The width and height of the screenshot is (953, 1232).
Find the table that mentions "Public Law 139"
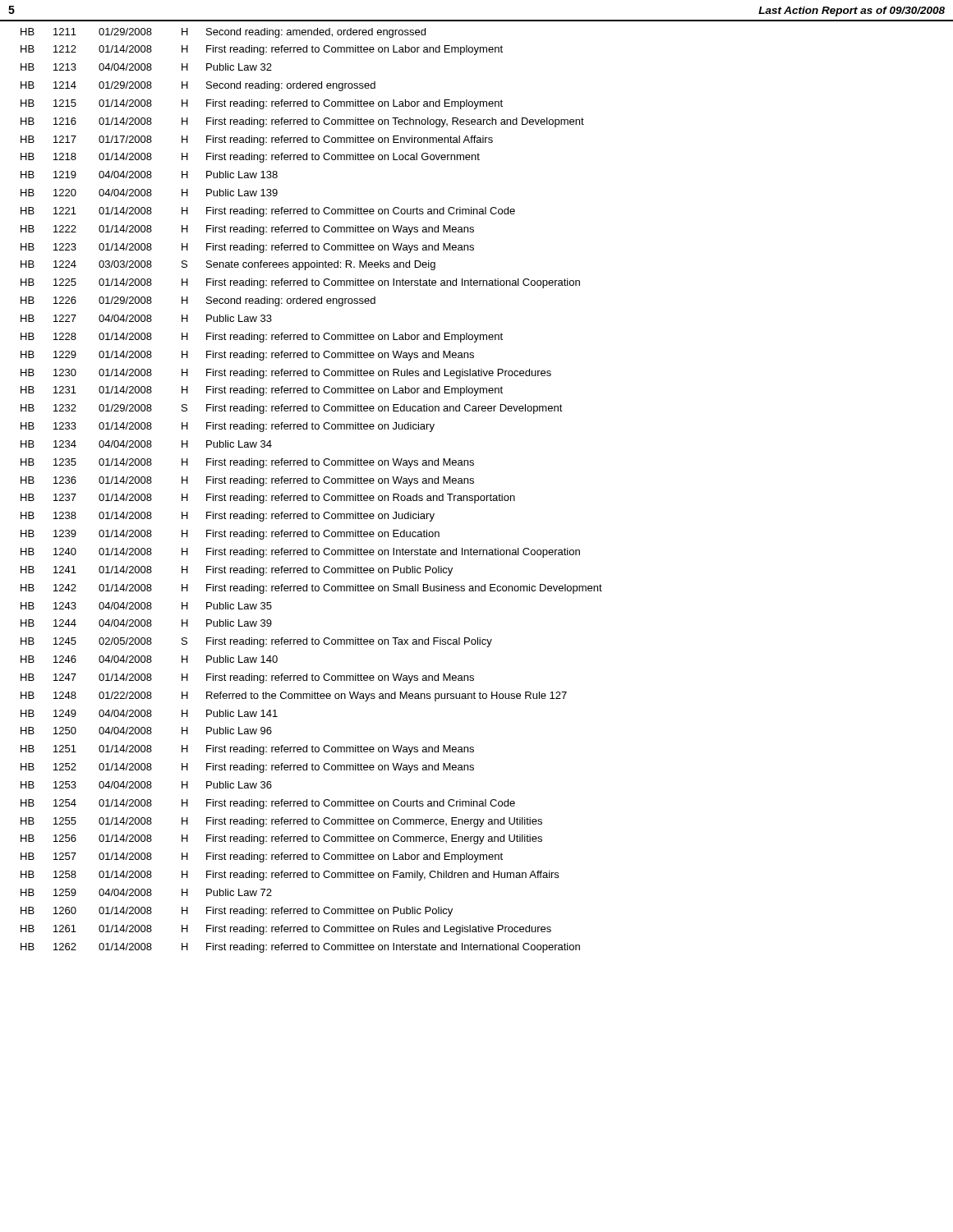pos(476,489)
